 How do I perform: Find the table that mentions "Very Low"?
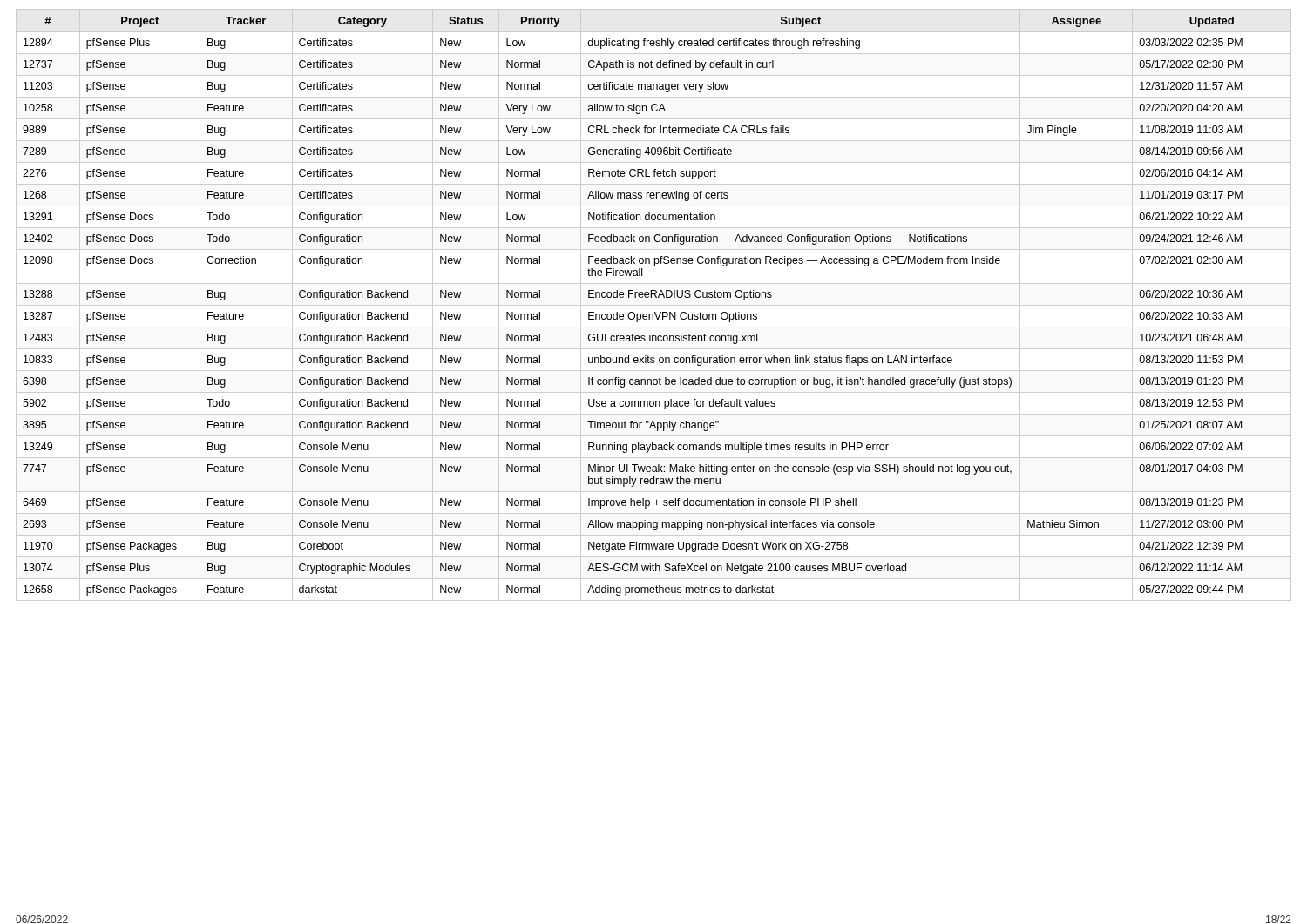point(654,305)
